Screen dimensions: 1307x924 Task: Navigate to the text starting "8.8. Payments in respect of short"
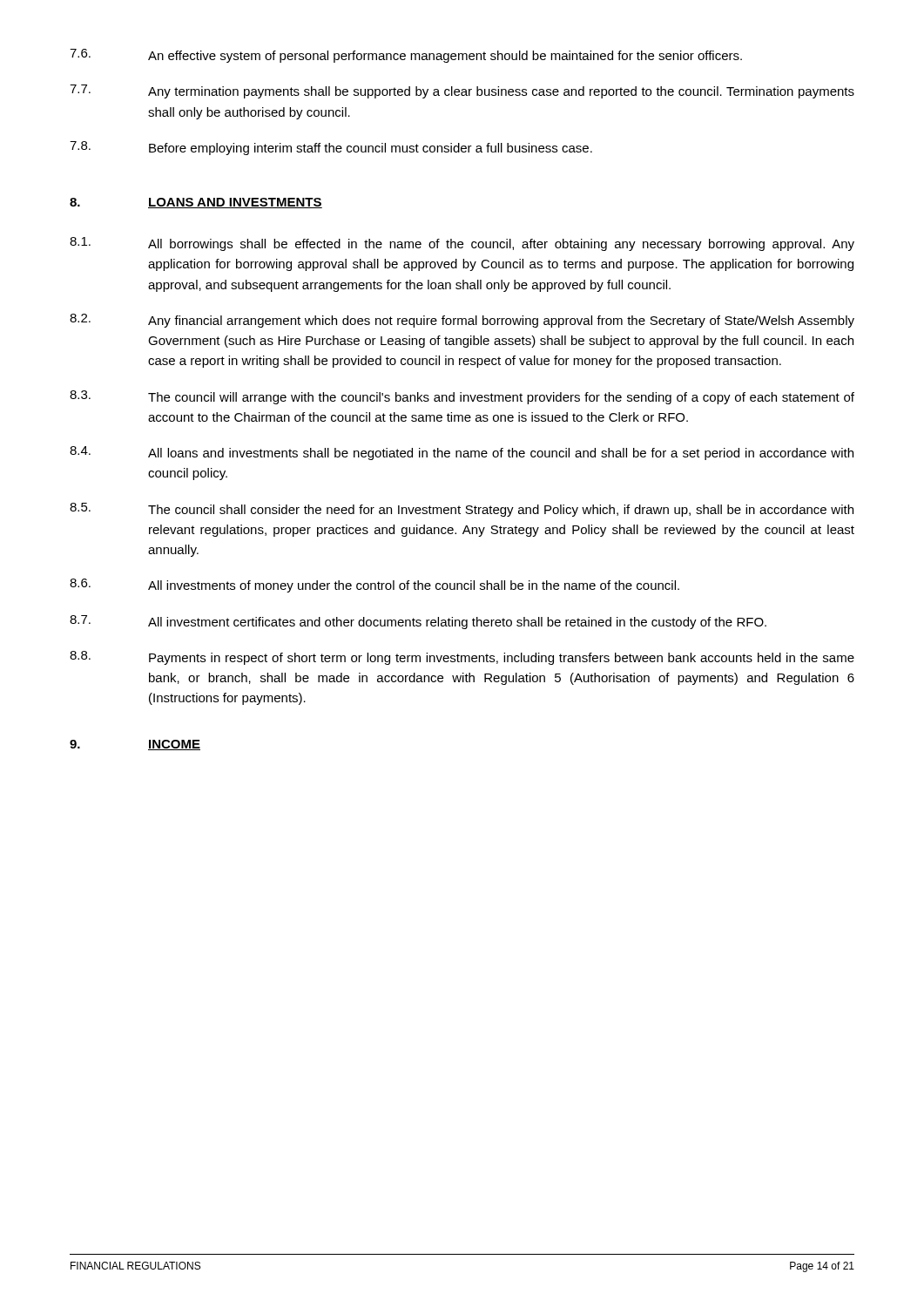(462, 678)
